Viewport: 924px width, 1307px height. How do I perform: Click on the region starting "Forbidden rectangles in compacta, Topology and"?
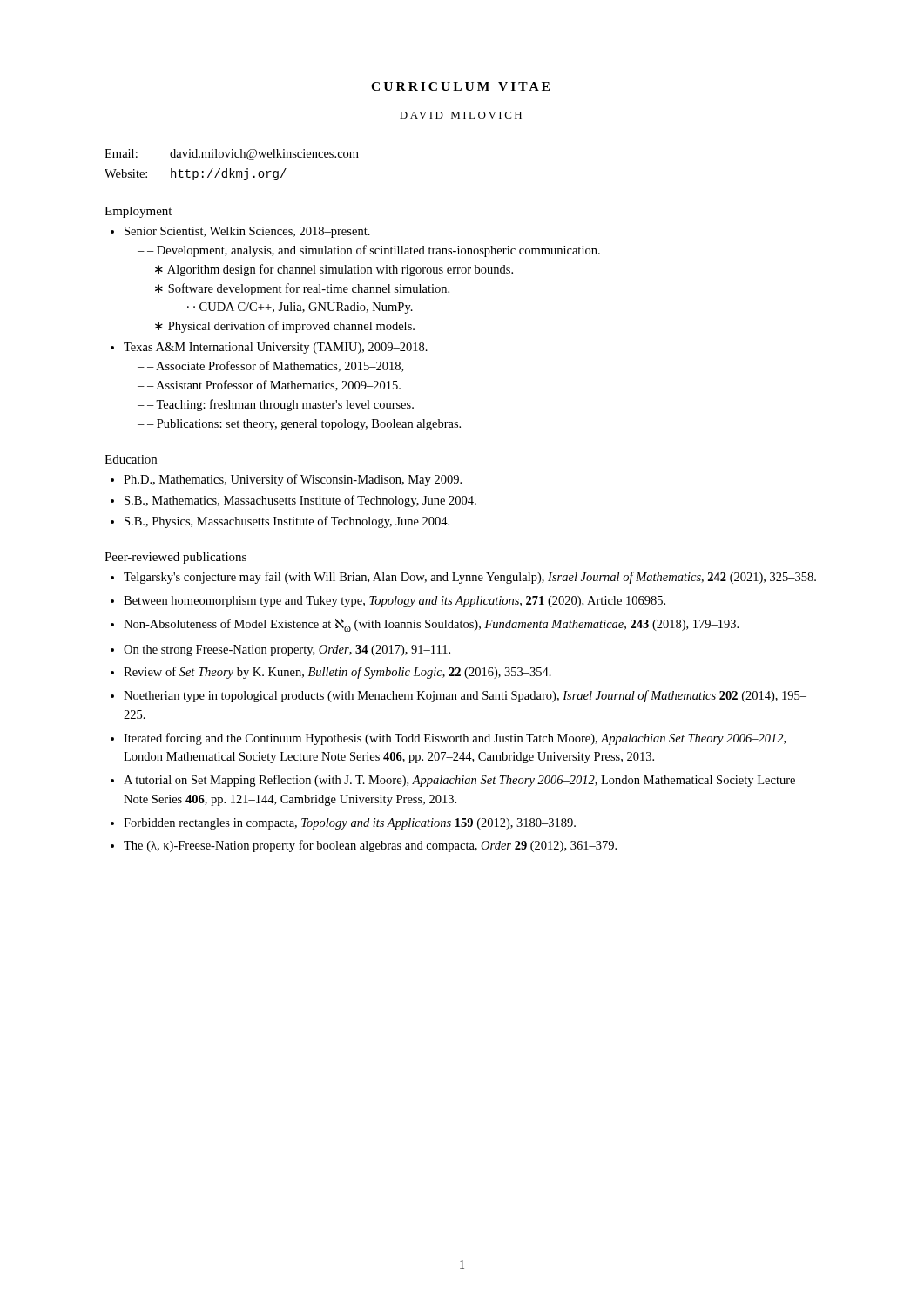pyautogui.click(x=350, y=822)
